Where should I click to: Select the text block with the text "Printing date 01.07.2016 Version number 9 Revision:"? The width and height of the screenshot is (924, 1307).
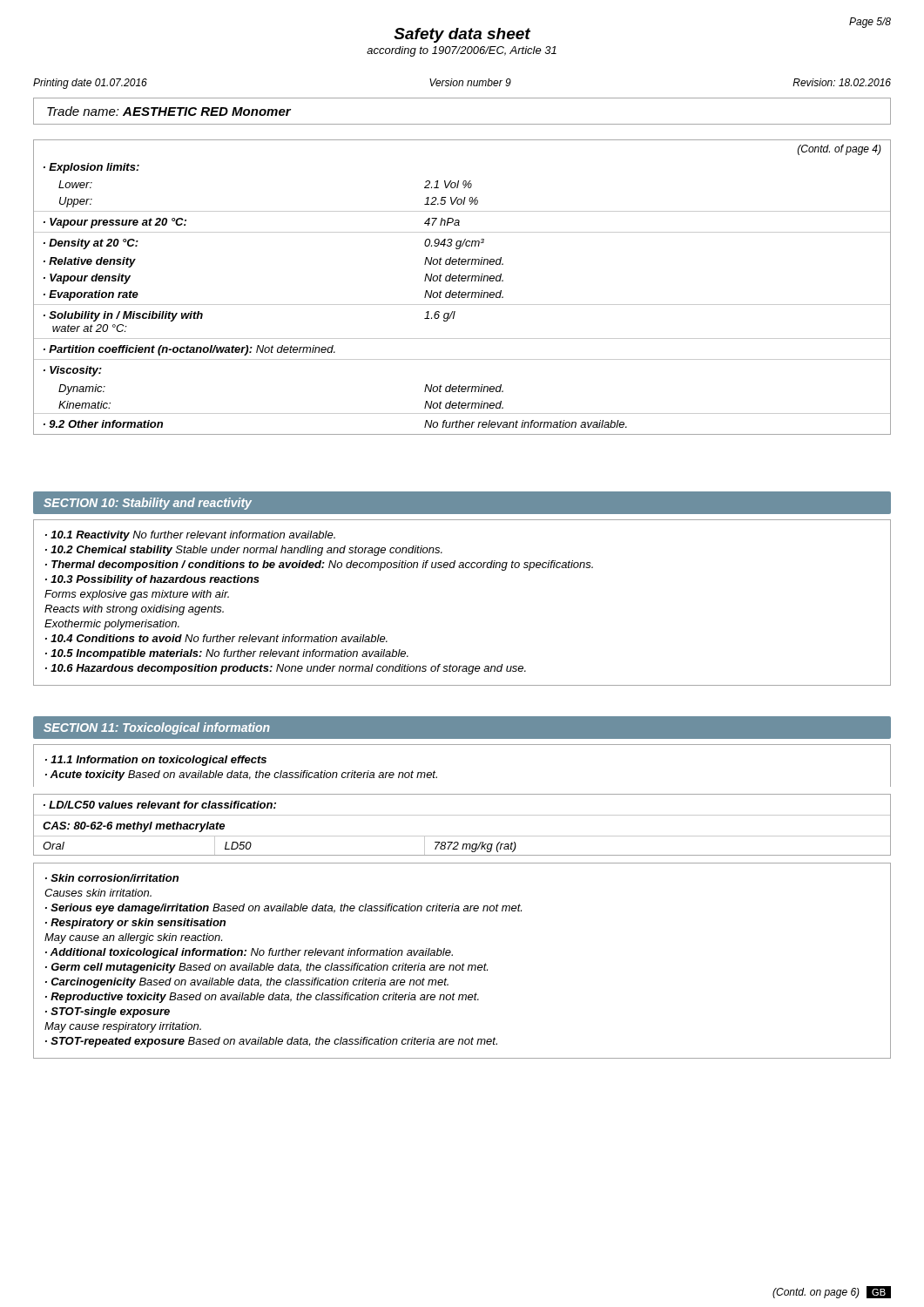[x=462, y=83]
